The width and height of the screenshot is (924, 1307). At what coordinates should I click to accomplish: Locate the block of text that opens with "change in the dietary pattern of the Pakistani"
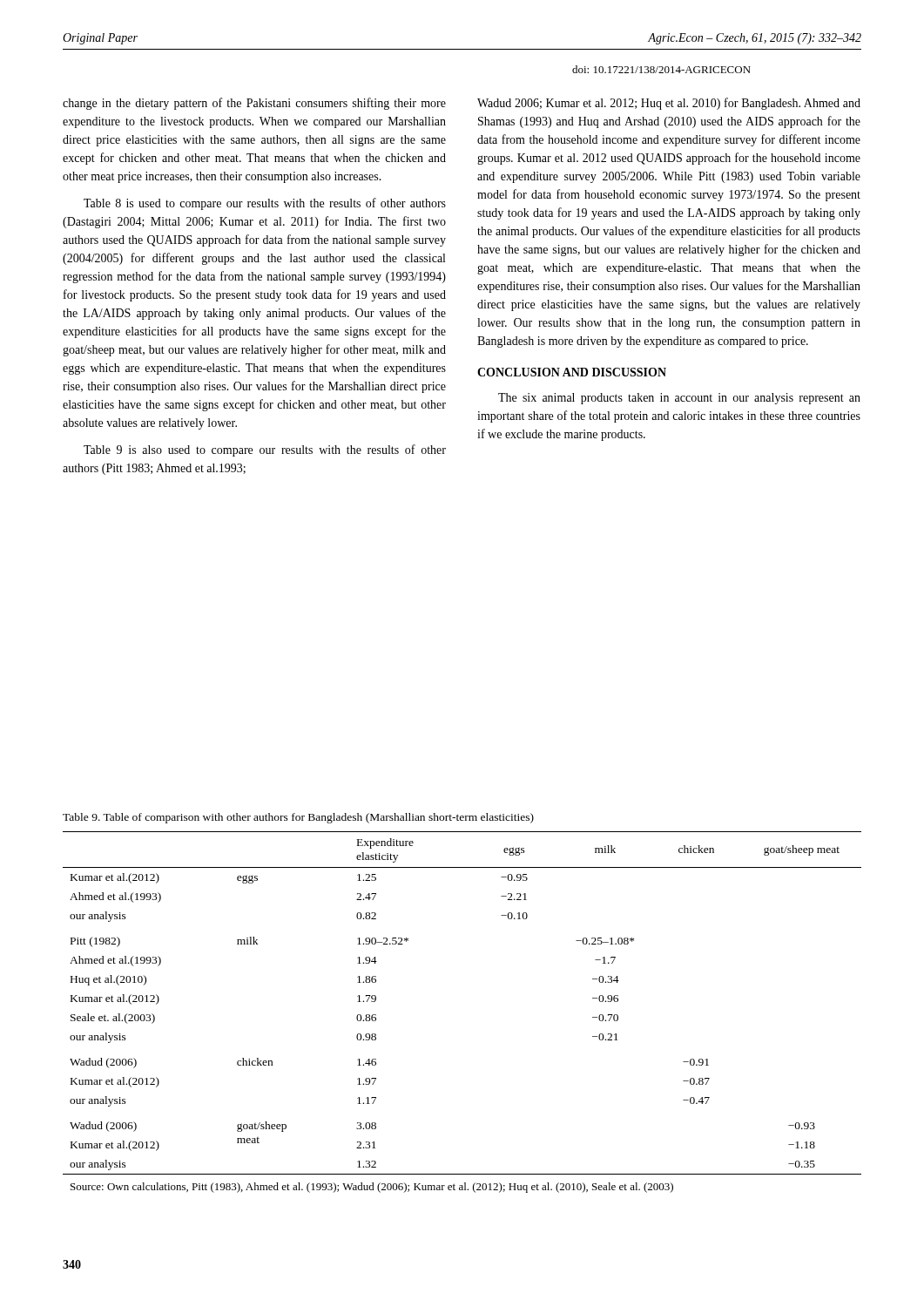tap(254, 286)
